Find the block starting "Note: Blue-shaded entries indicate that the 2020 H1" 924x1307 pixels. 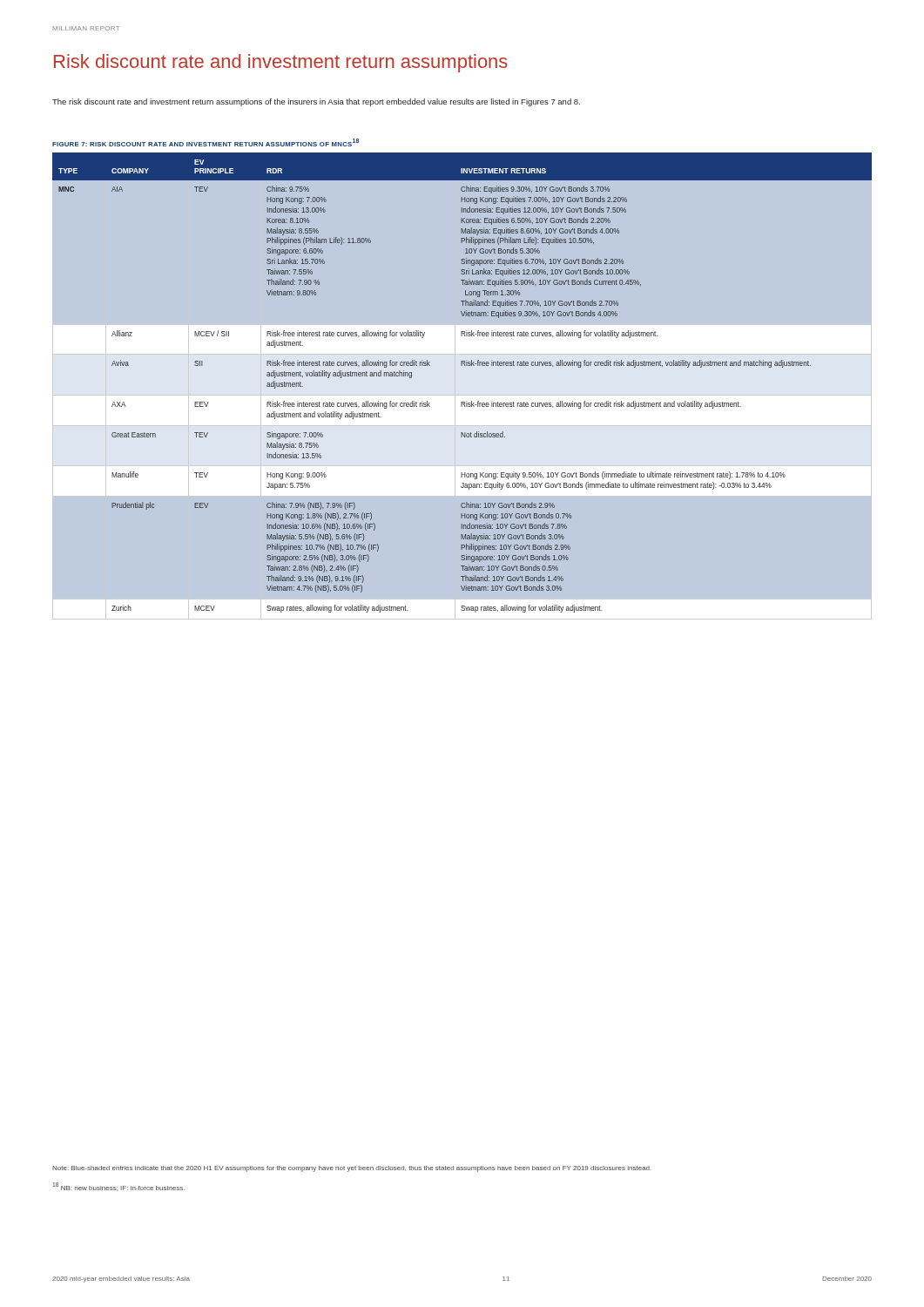click(462, 1178)
